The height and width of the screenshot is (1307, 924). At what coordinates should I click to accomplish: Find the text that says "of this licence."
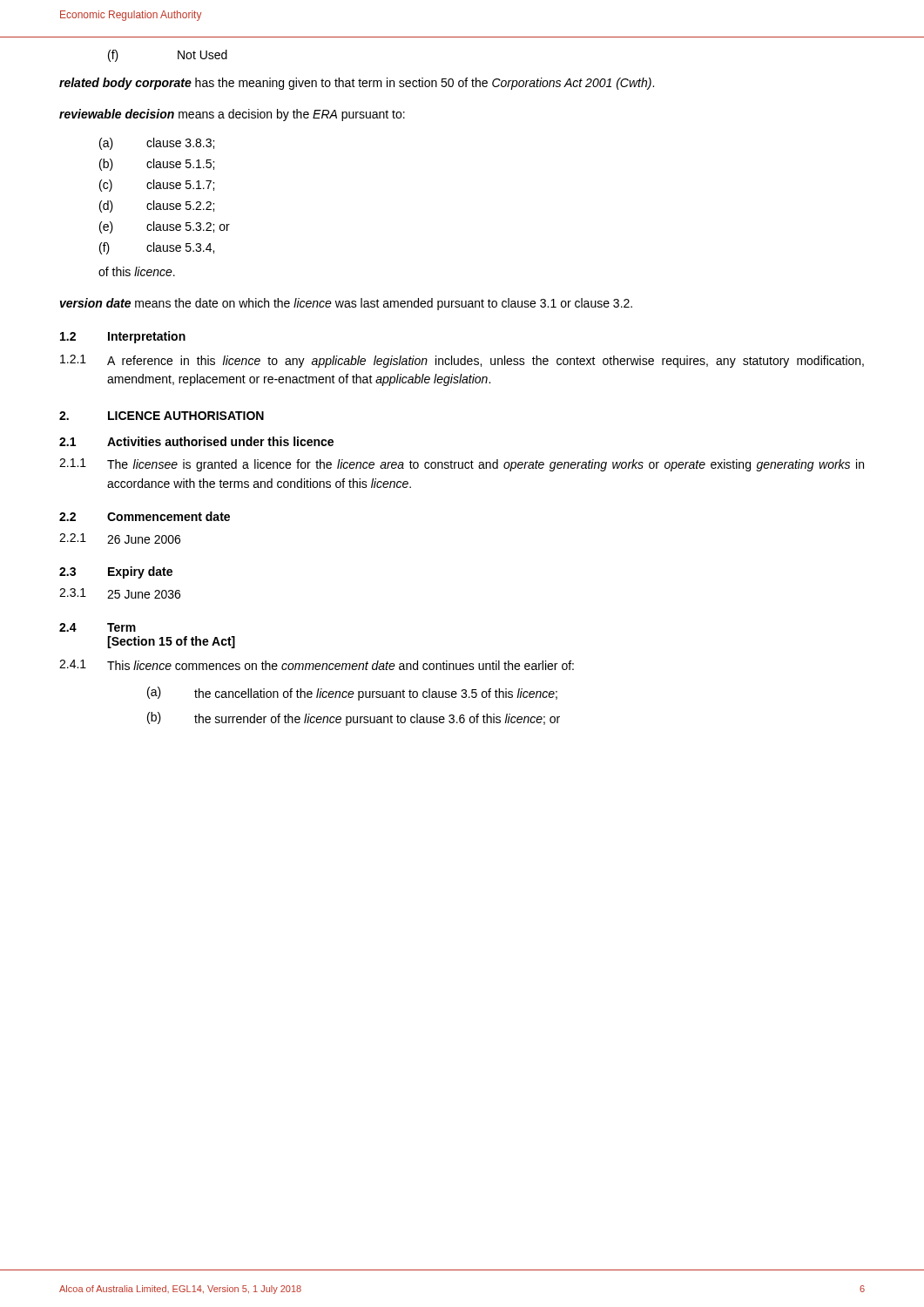[137, 272]
